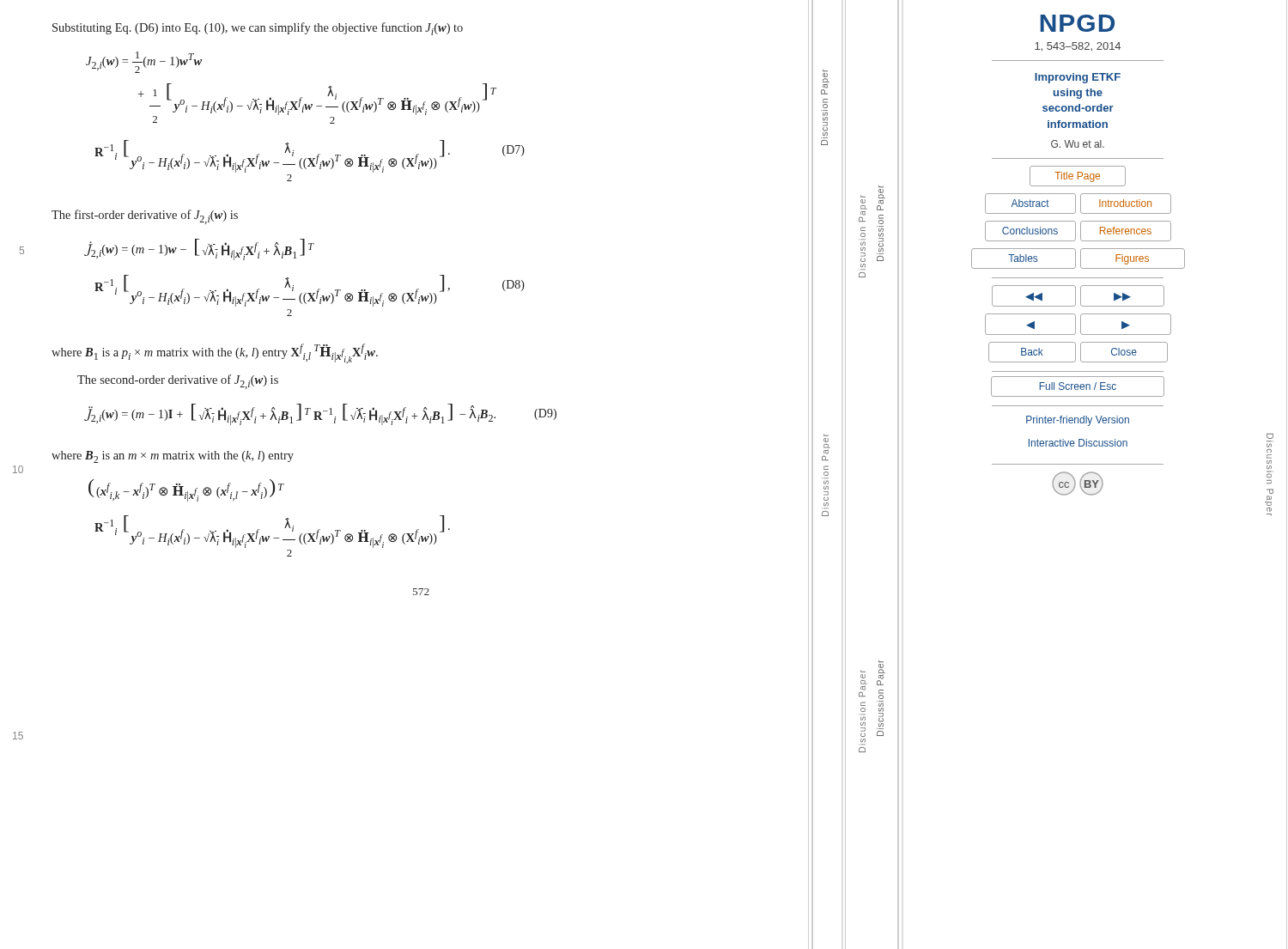
Task: Point to "Improving ETKFusing thesecond-orderinformation"
Action: pos(1078,100)
